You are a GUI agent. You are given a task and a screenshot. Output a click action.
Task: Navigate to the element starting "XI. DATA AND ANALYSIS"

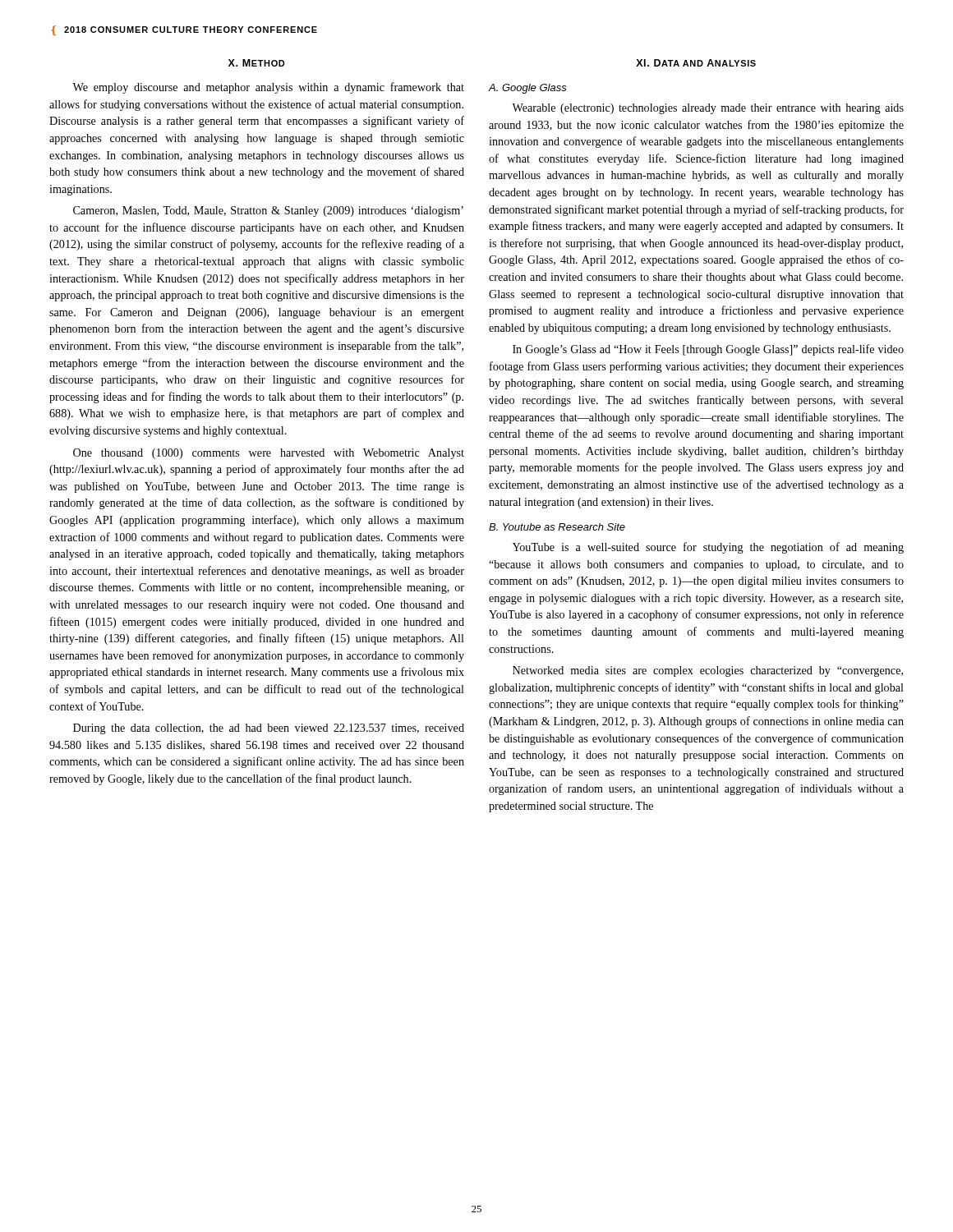click(696, 63)
